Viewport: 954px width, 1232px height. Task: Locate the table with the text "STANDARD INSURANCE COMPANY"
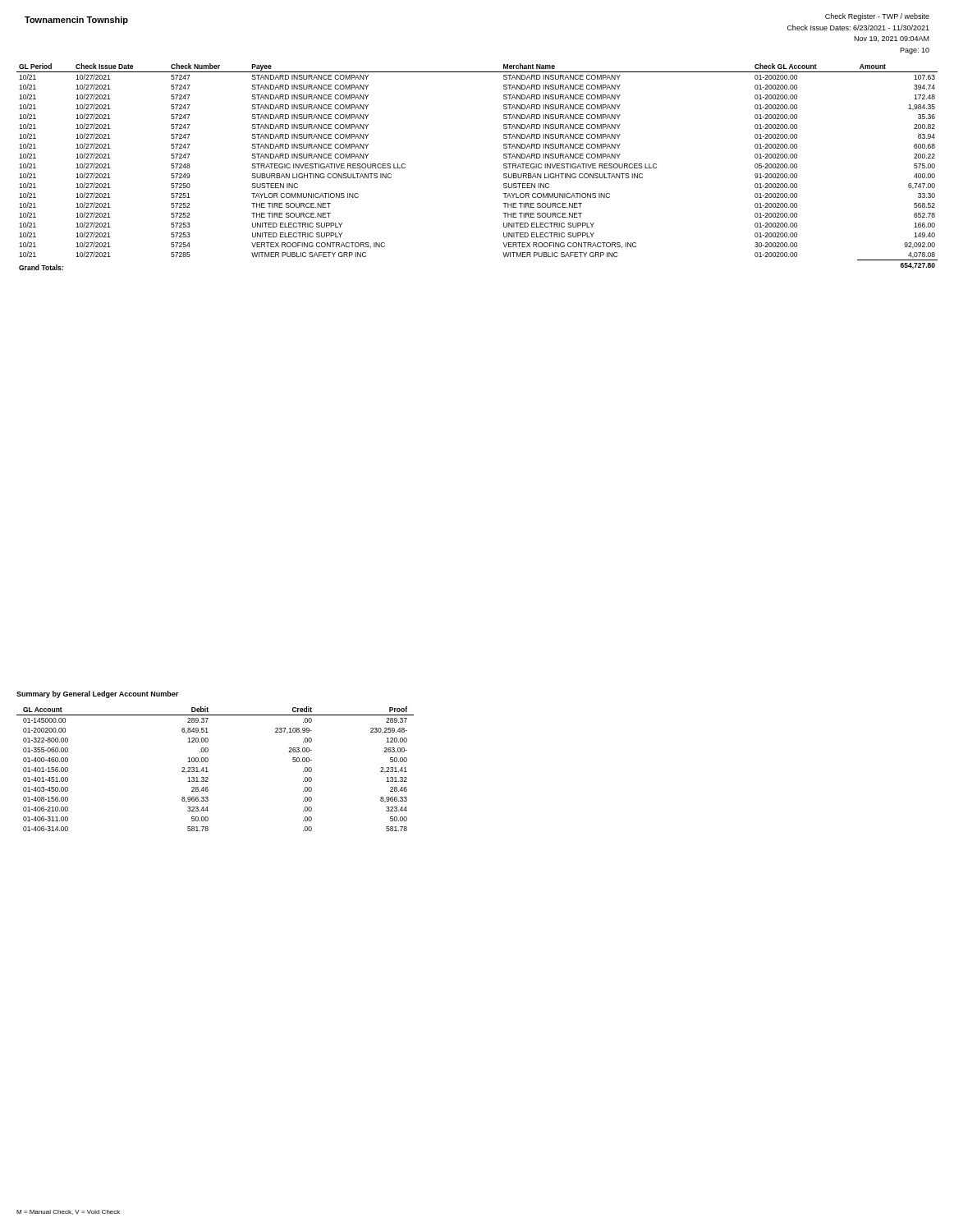pos(477,167)
